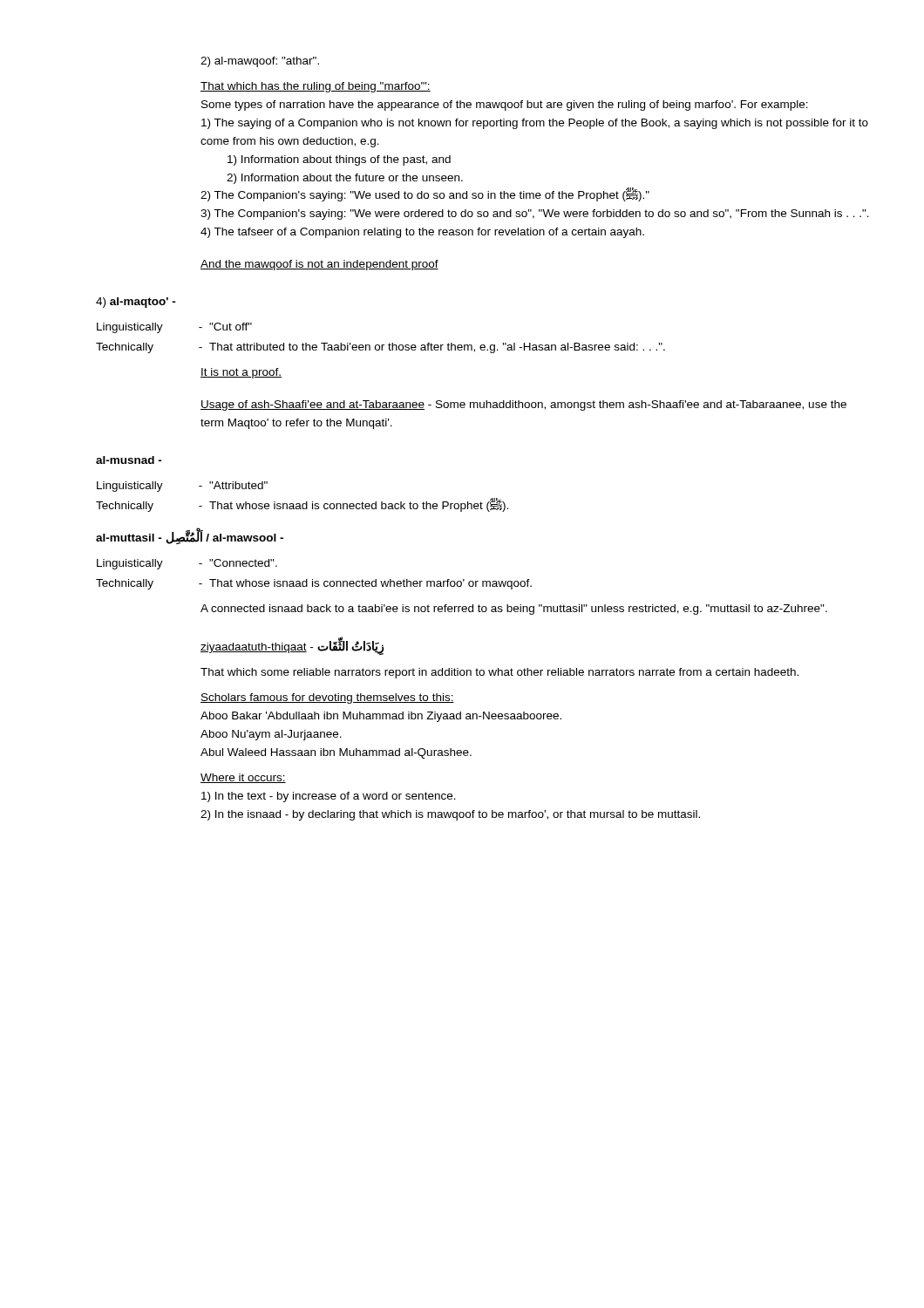924x1308 pixels.
Task: Locate the text block that says "Linguistically - "Connected". Technically - That whose"
Action: [x=484, y=574]
